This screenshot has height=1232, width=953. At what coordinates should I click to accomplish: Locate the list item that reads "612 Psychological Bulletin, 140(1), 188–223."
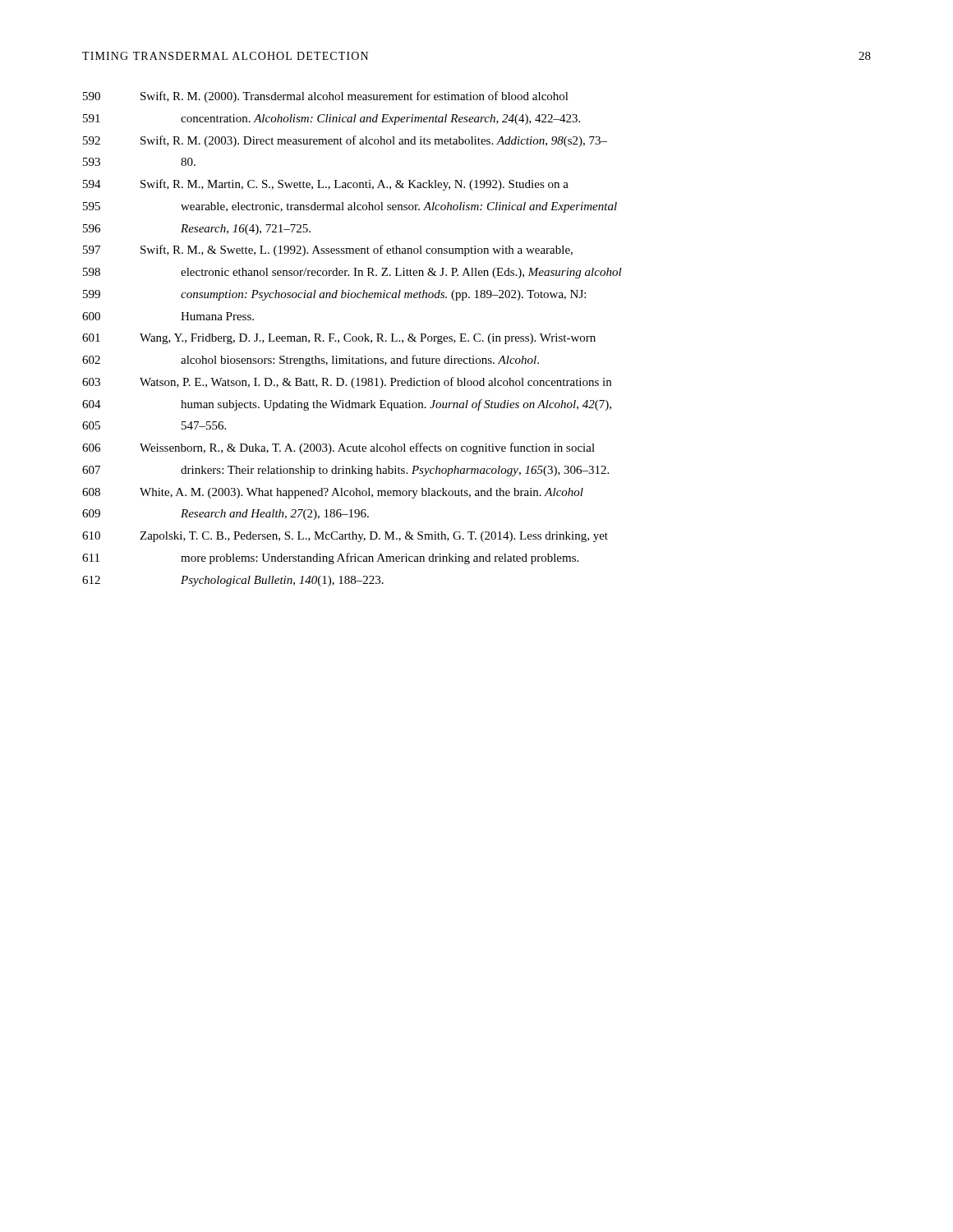tap(233, 581)
